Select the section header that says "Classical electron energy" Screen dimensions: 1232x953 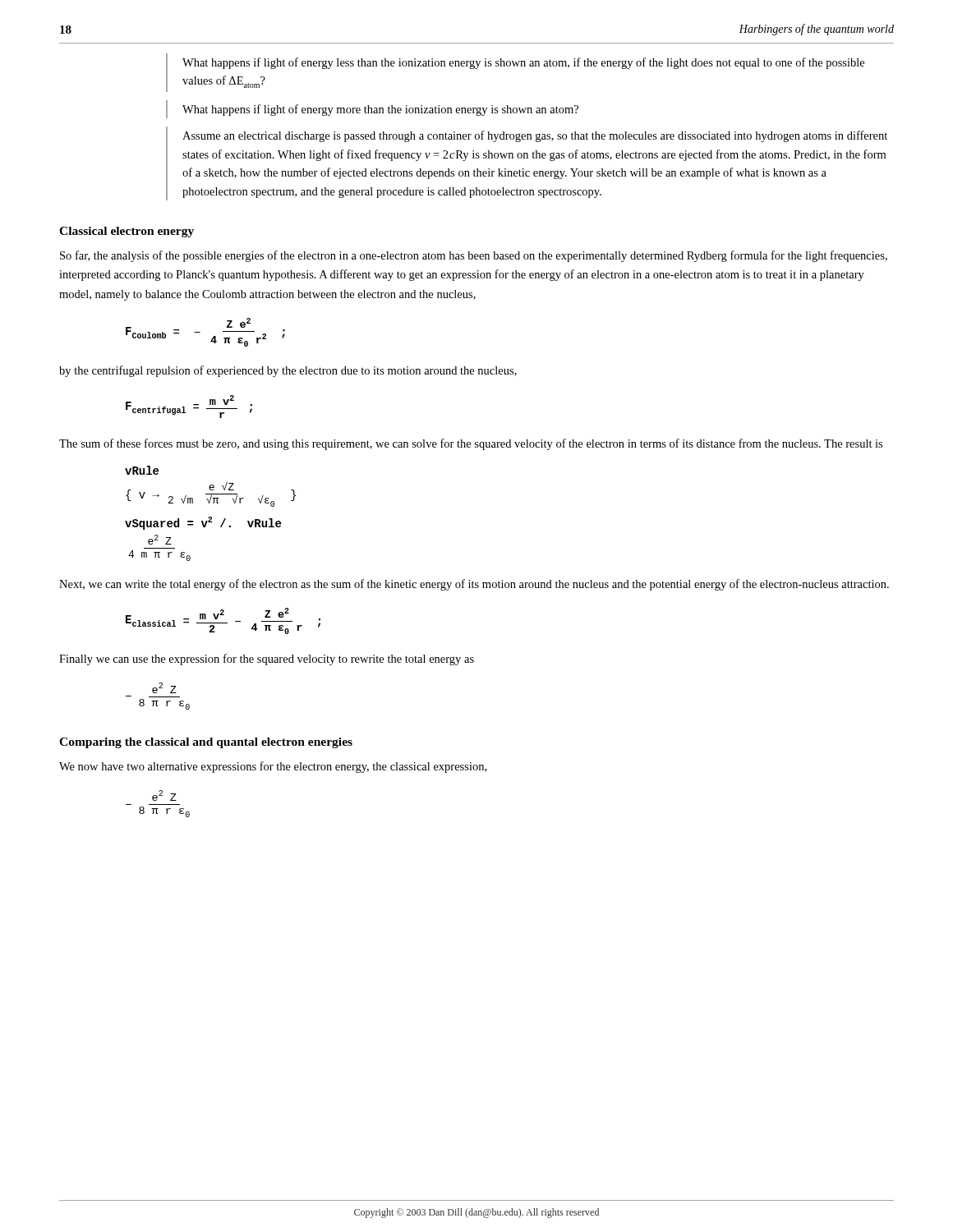pyautogui.click(x=127, y=231)
